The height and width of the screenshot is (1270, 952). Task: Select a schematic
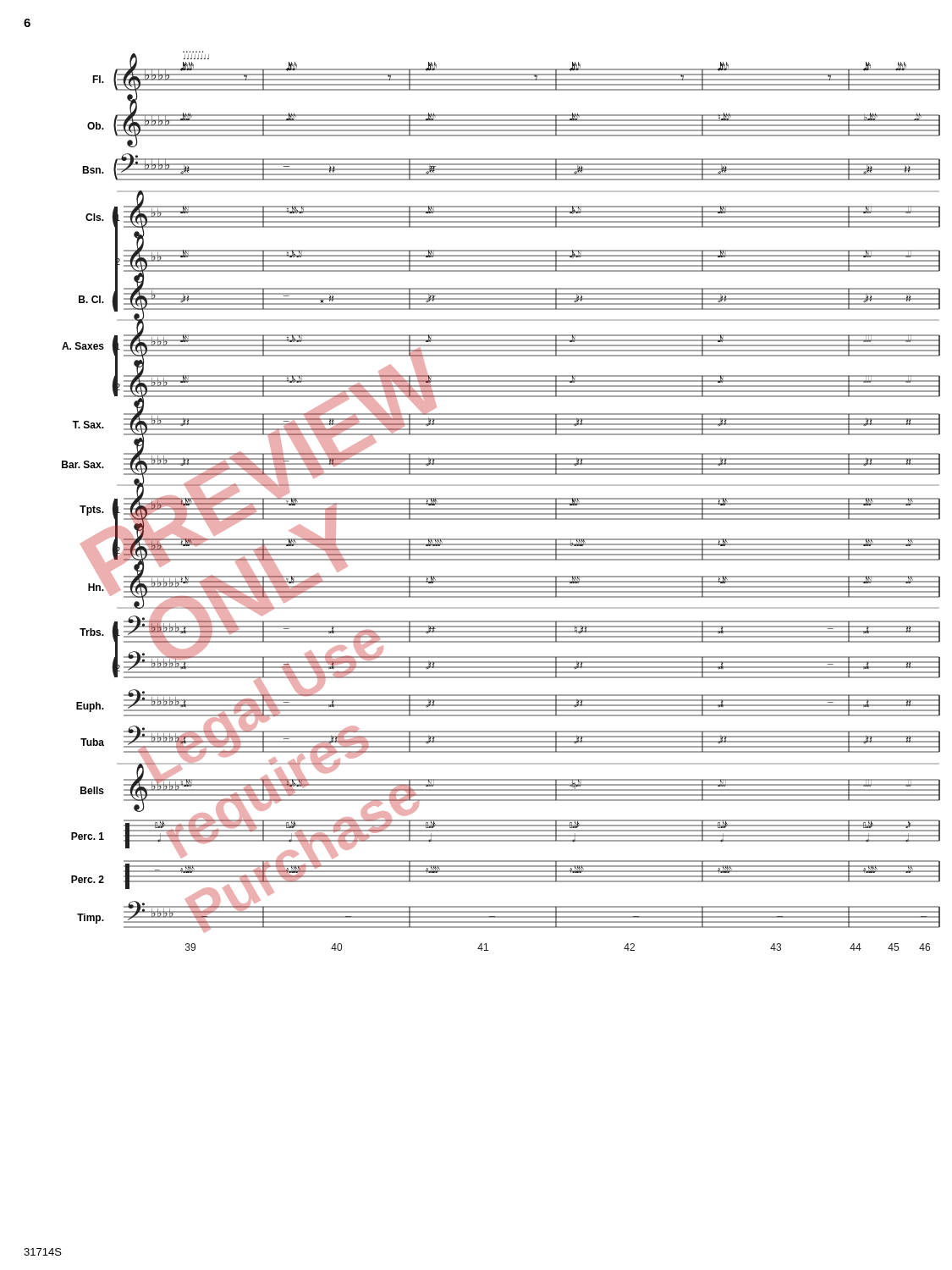pyautogui.click(x=484, y=637)
